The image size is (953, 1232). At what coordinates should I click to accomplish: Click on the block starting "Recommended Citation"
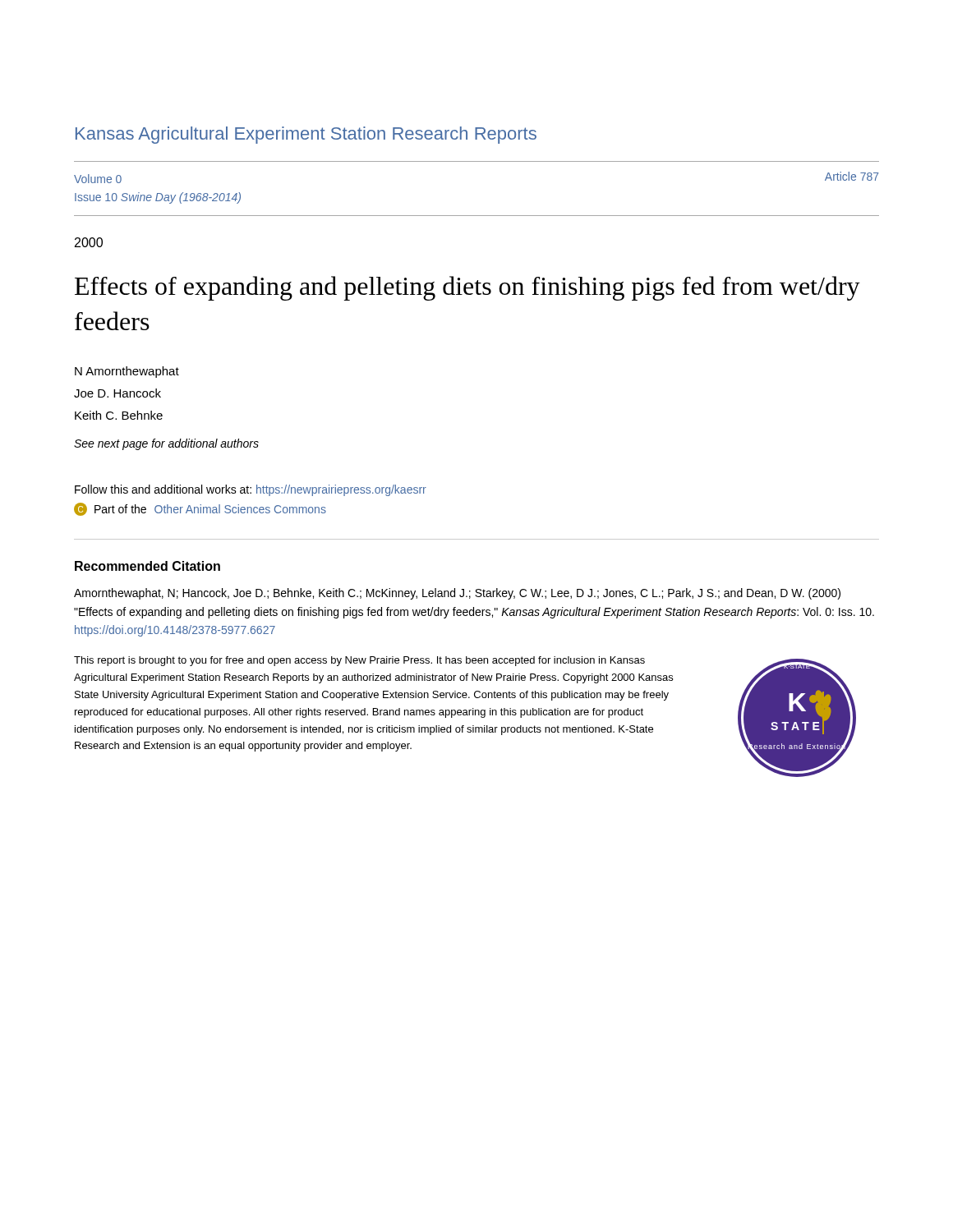coord(147,566)
